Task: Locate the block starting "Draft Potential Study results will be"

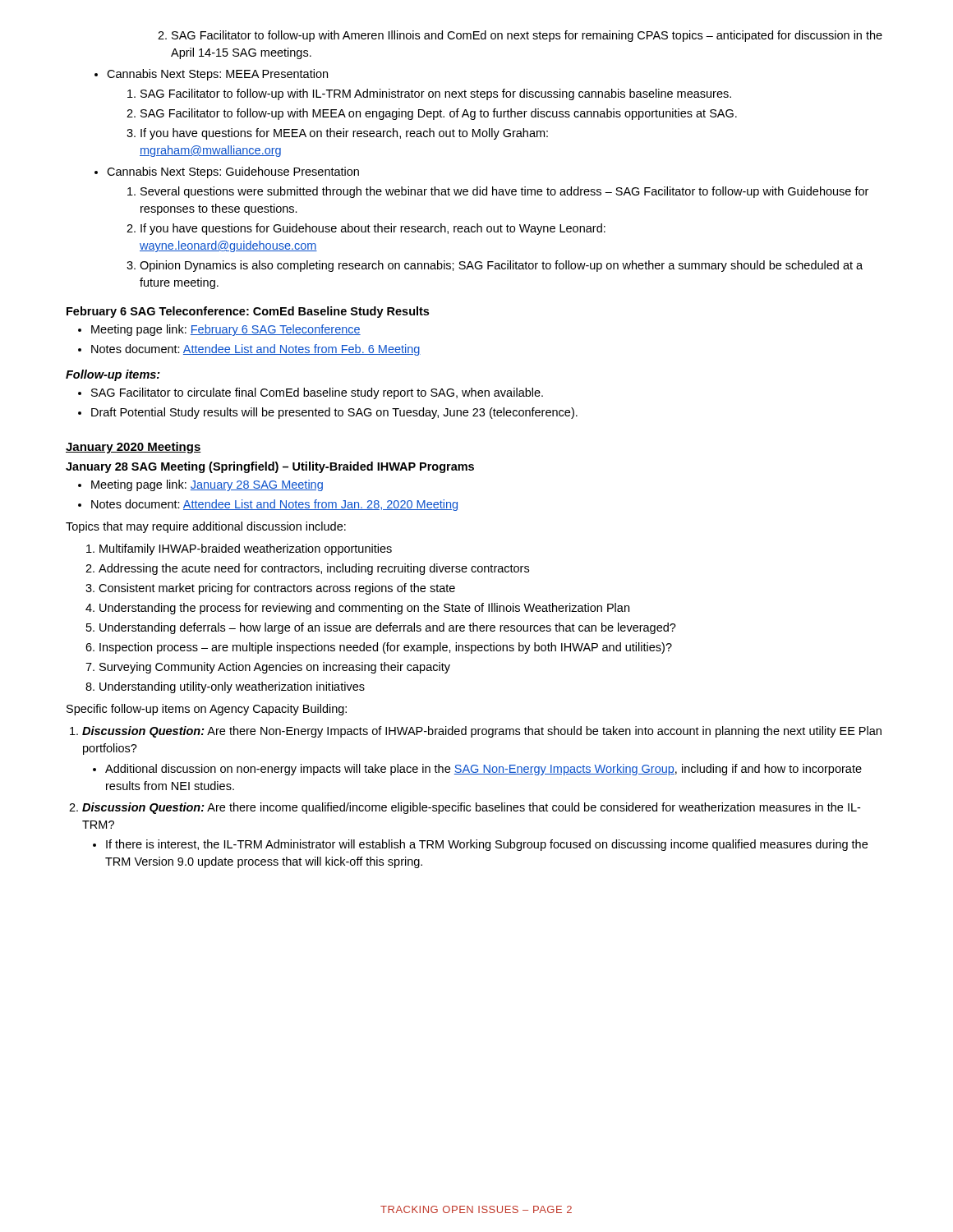Action: (334, 413)
